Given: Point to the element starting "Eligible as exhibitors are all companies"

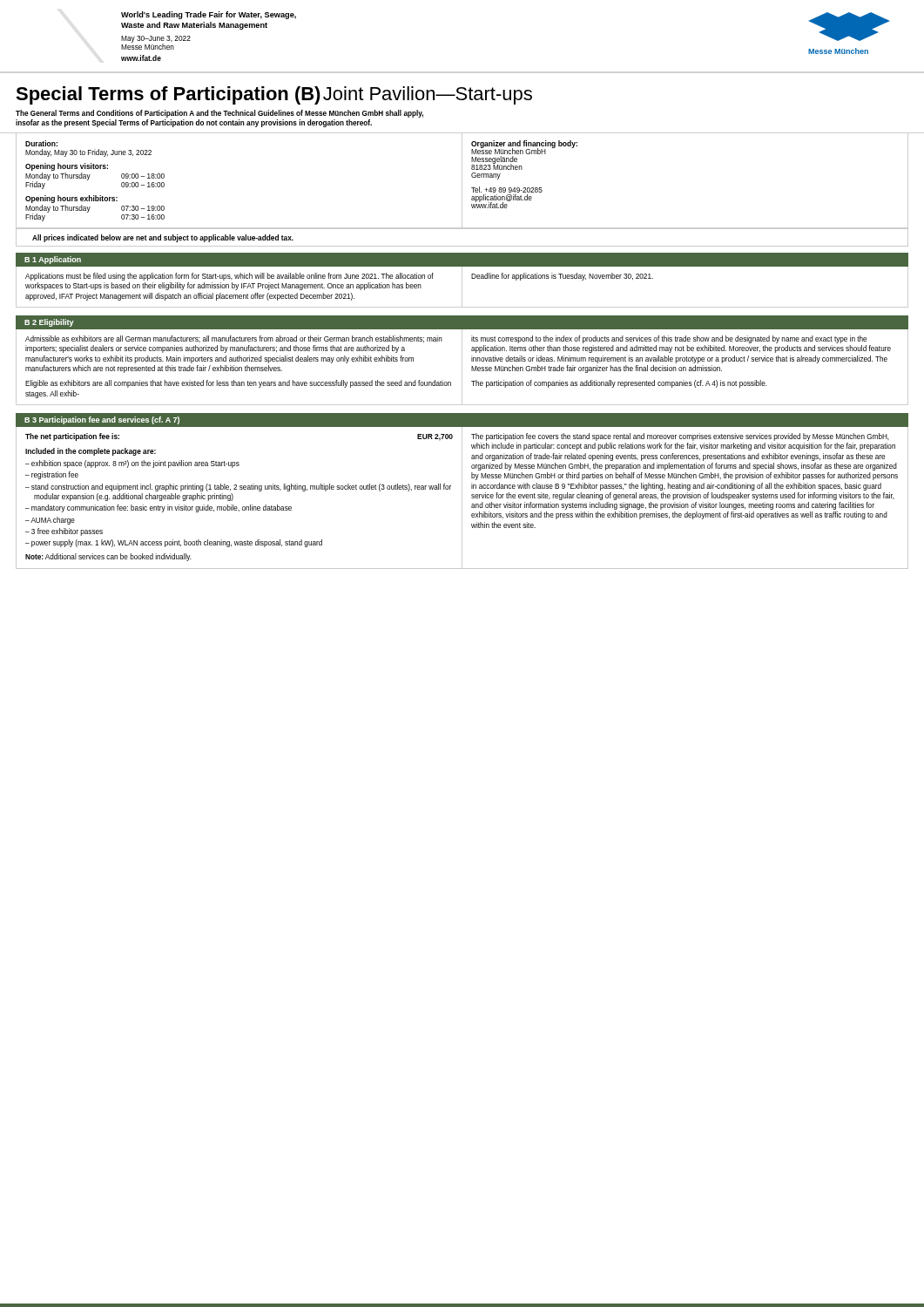Looking at the screenshot, I should coord(238,389).
